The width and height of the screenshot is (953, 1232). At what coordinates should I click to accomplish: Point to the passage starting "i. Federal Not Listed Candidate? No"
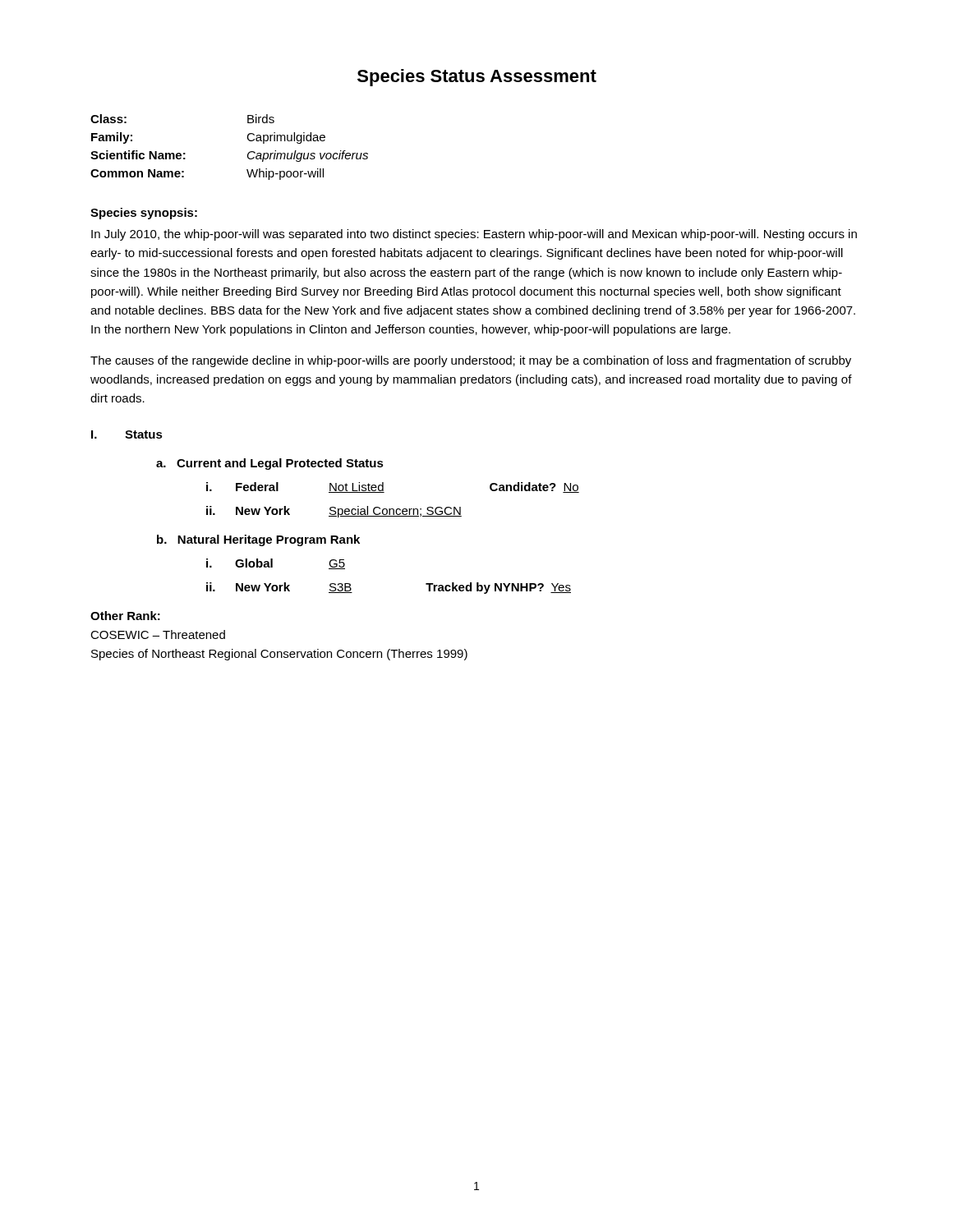point(534,487)
